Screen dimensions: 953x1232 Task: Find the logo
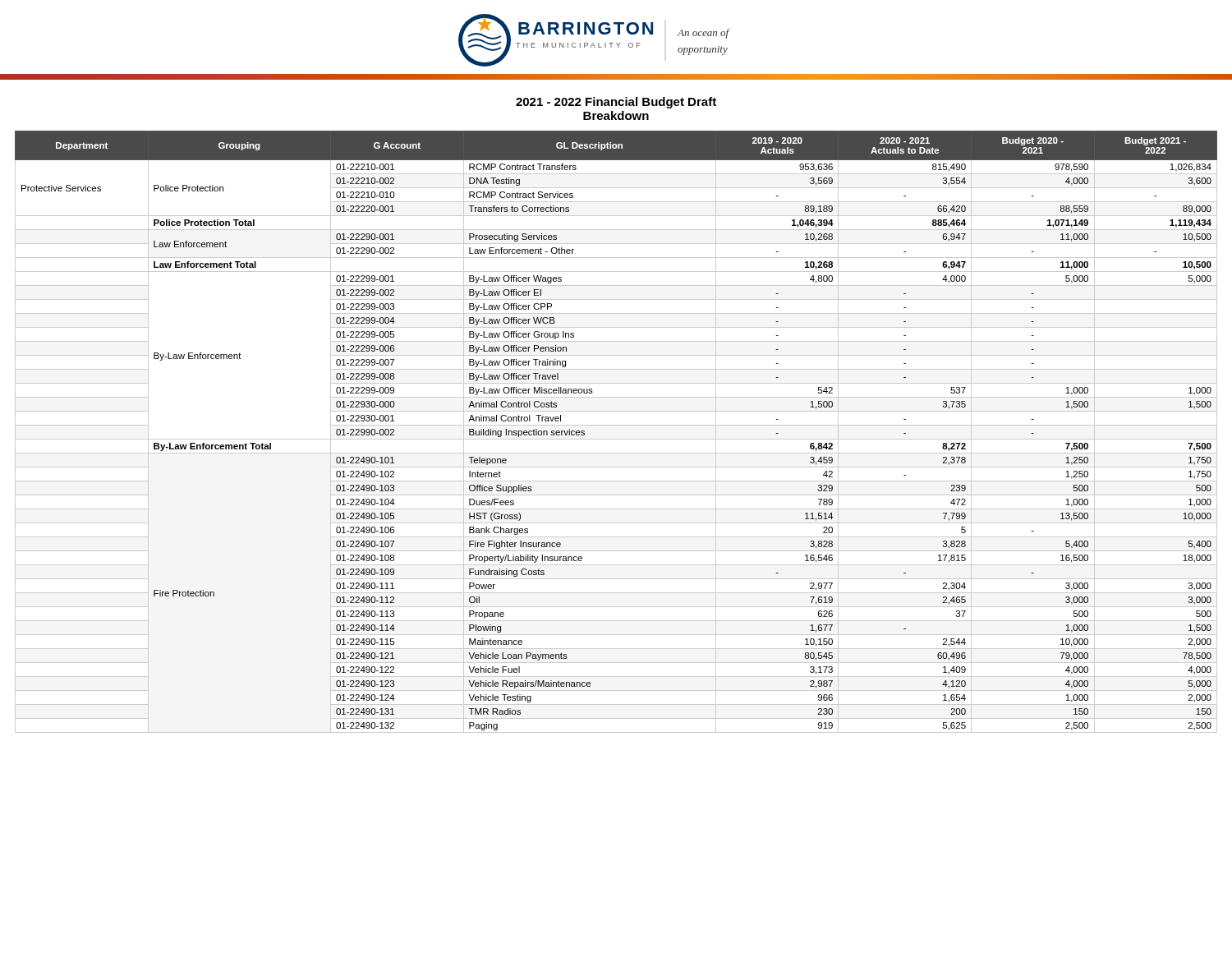click(x=616, y=37)
